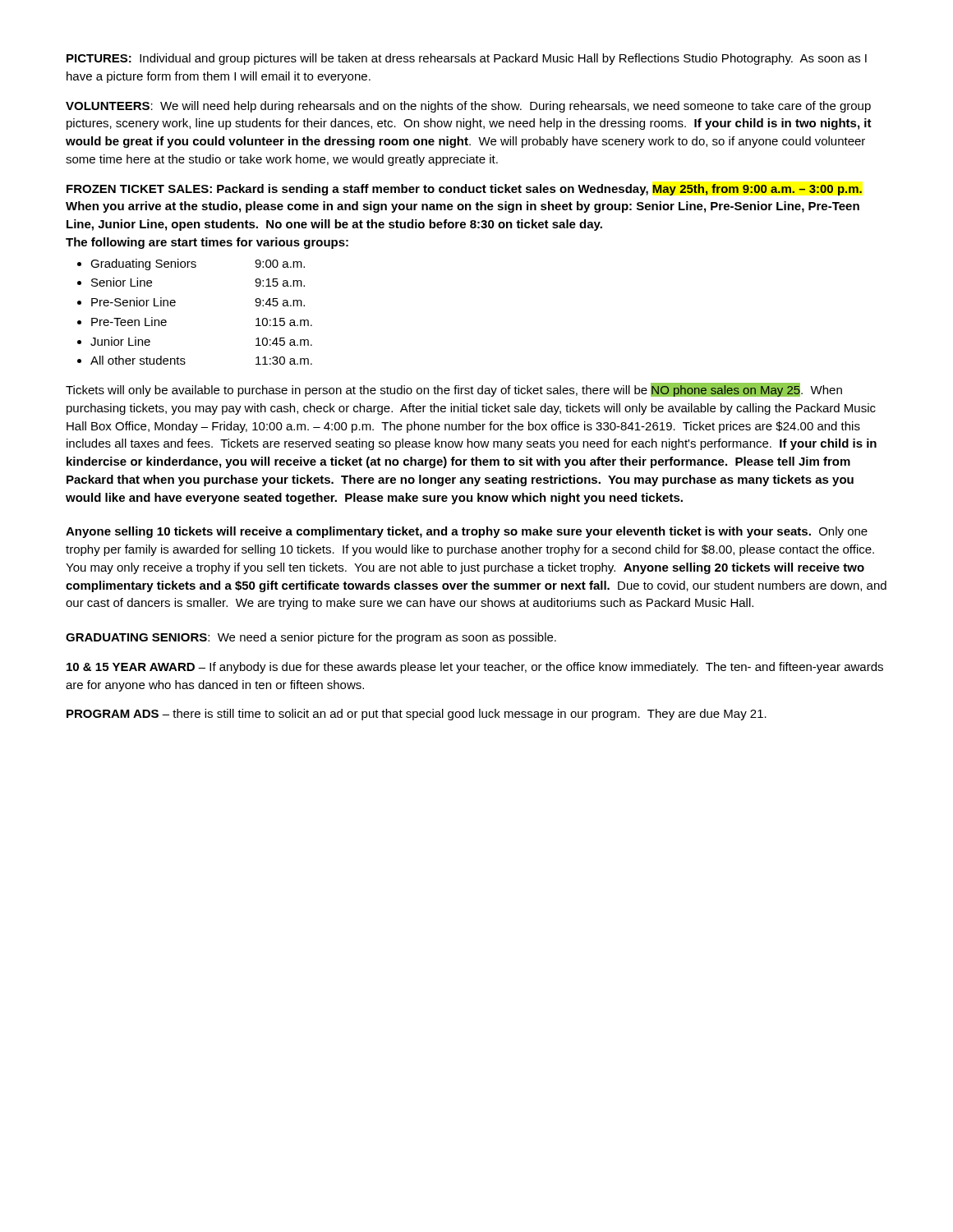Locate the text block that reads "VOLUNTEERS: We will need"

pyautogui.click(x=468, y=132)
